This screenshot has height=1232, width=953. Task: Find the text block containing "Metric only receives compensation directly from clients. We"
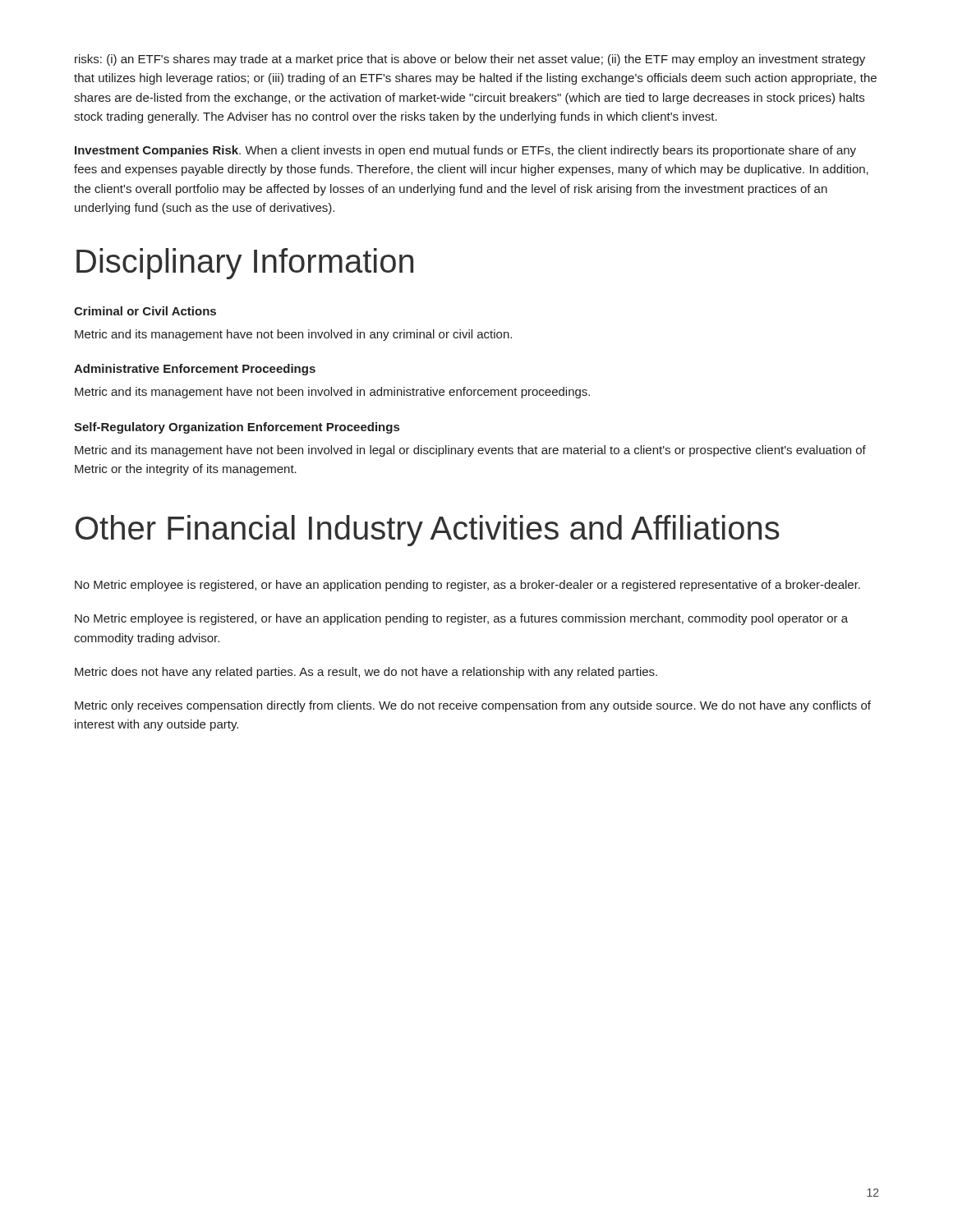472,715
